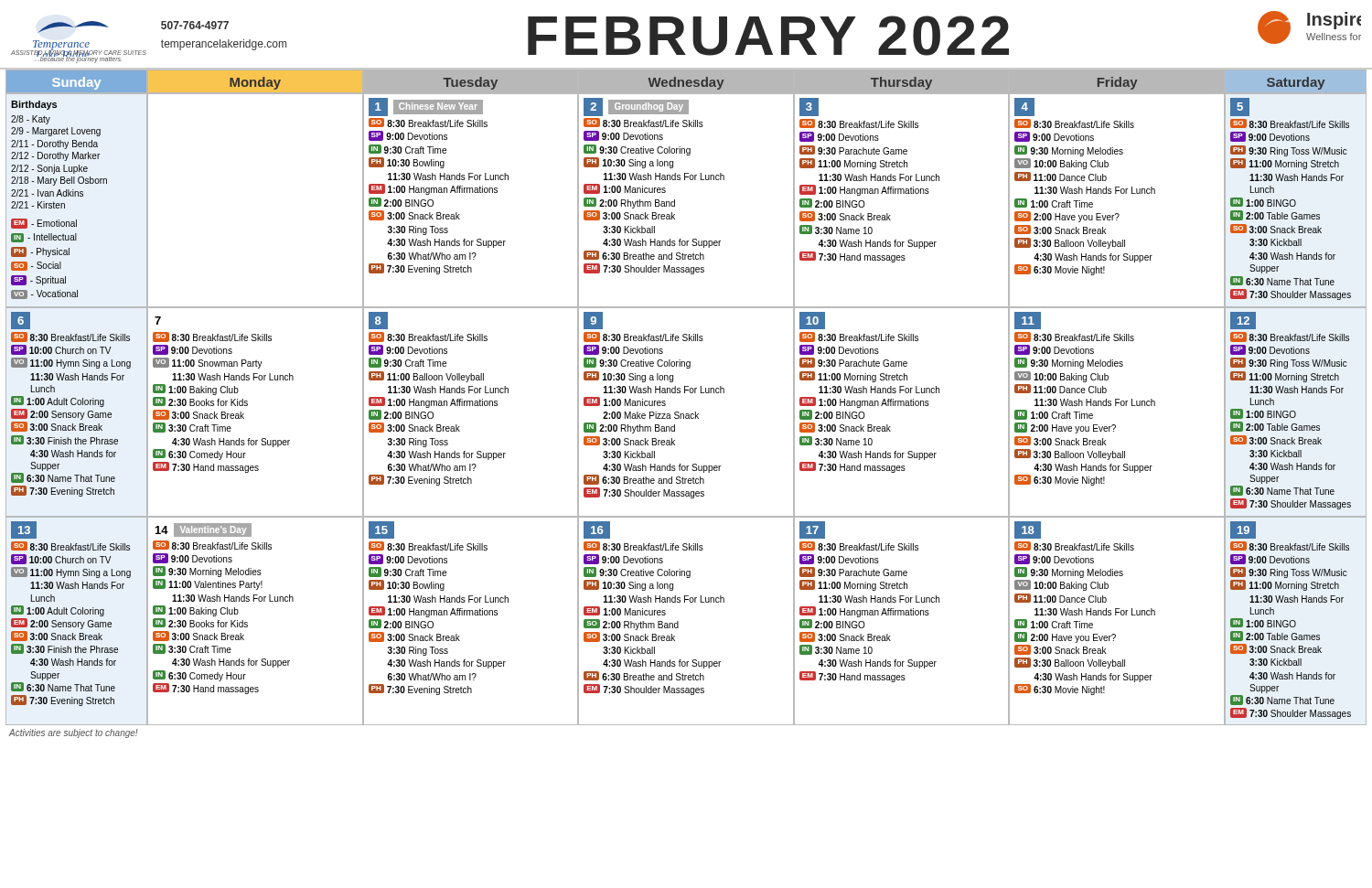The width and height of the screenshot is (1372, 888).
Task: Point to the text starting "8 SO8:30 Breakfast/Life Skills SP9:00 Devotions"
Action: pyautogui.click(x=471, y=399)
